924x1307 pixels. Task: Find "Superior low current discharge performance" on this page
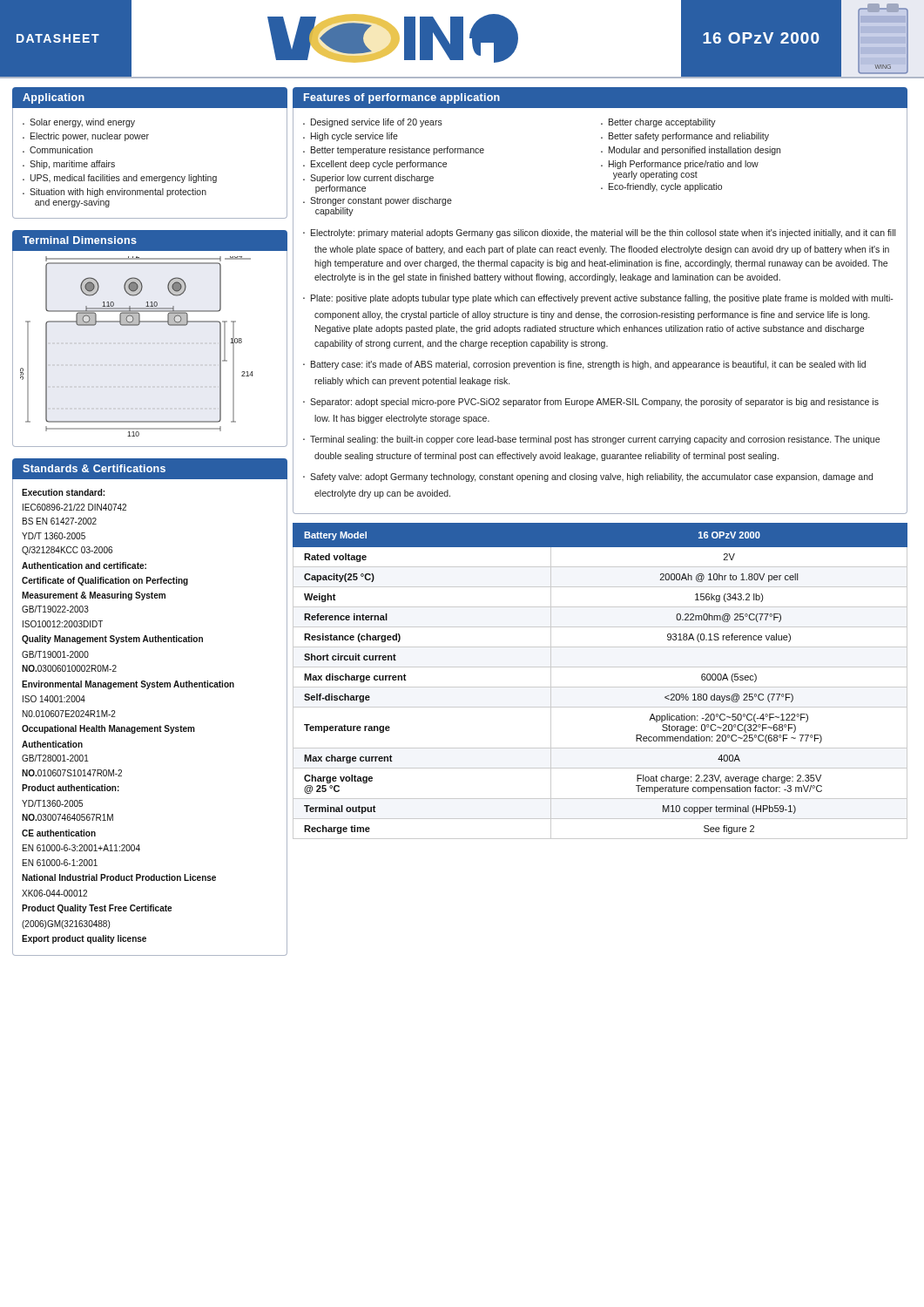tap(372, 183)
